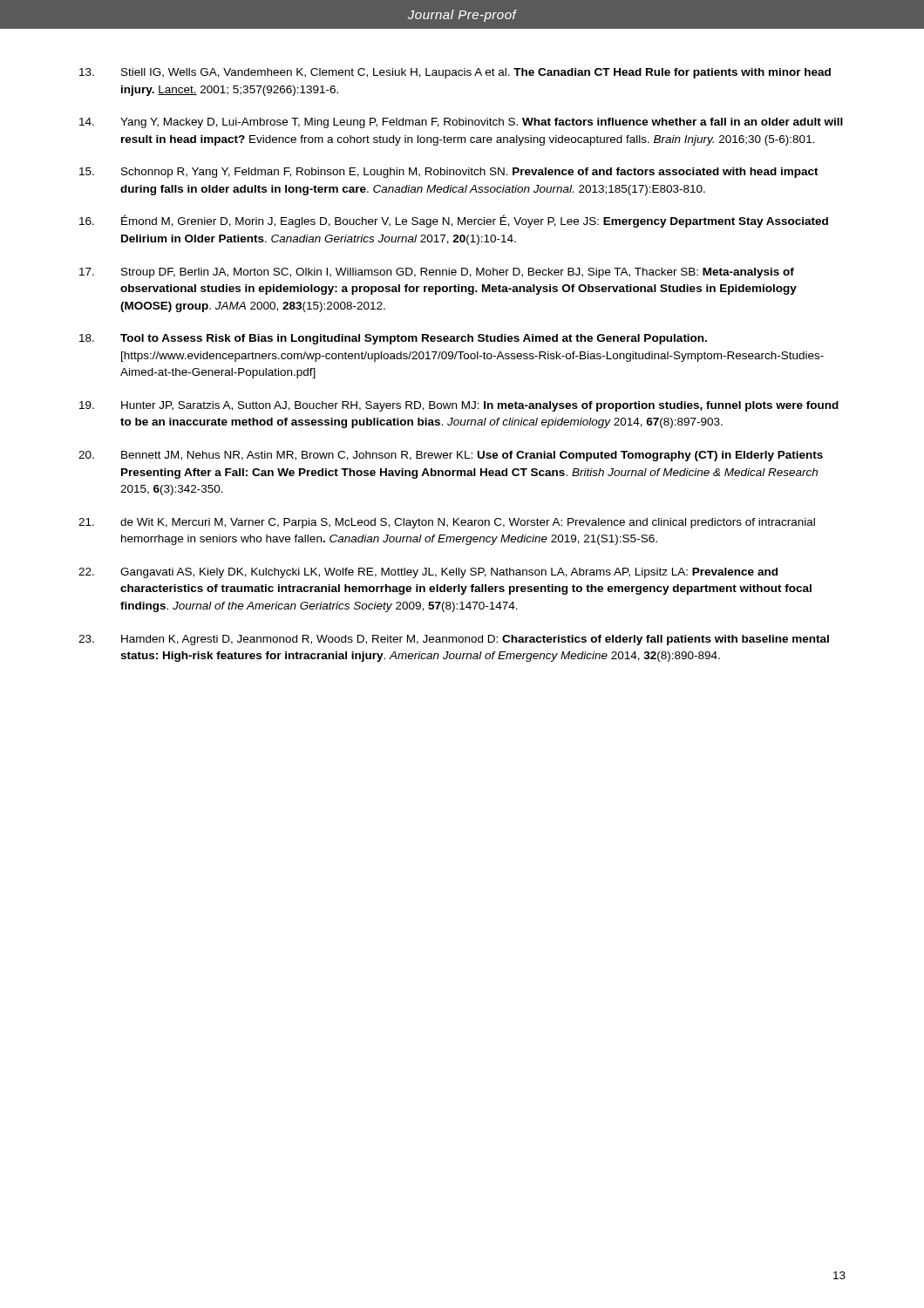The width and height of the screenshot is (924, 1308).
Task: Point to the region starting "23. Hamden K, Agresti D,"
Action: [x=462, y=647]
